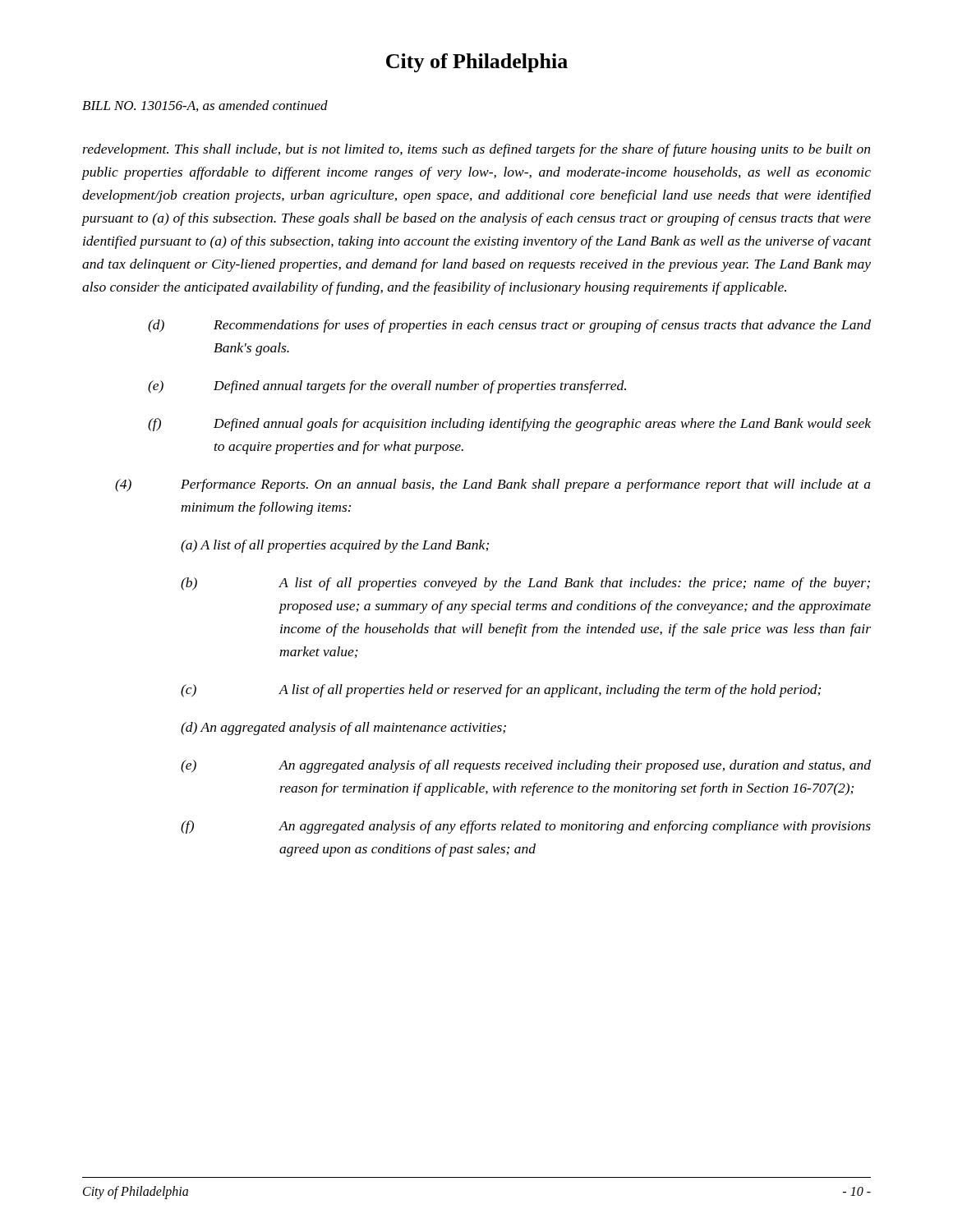
Task: Find the text block containing "(d) An aggregated analysis of all maintenance"
Action: tap(344, 727)
